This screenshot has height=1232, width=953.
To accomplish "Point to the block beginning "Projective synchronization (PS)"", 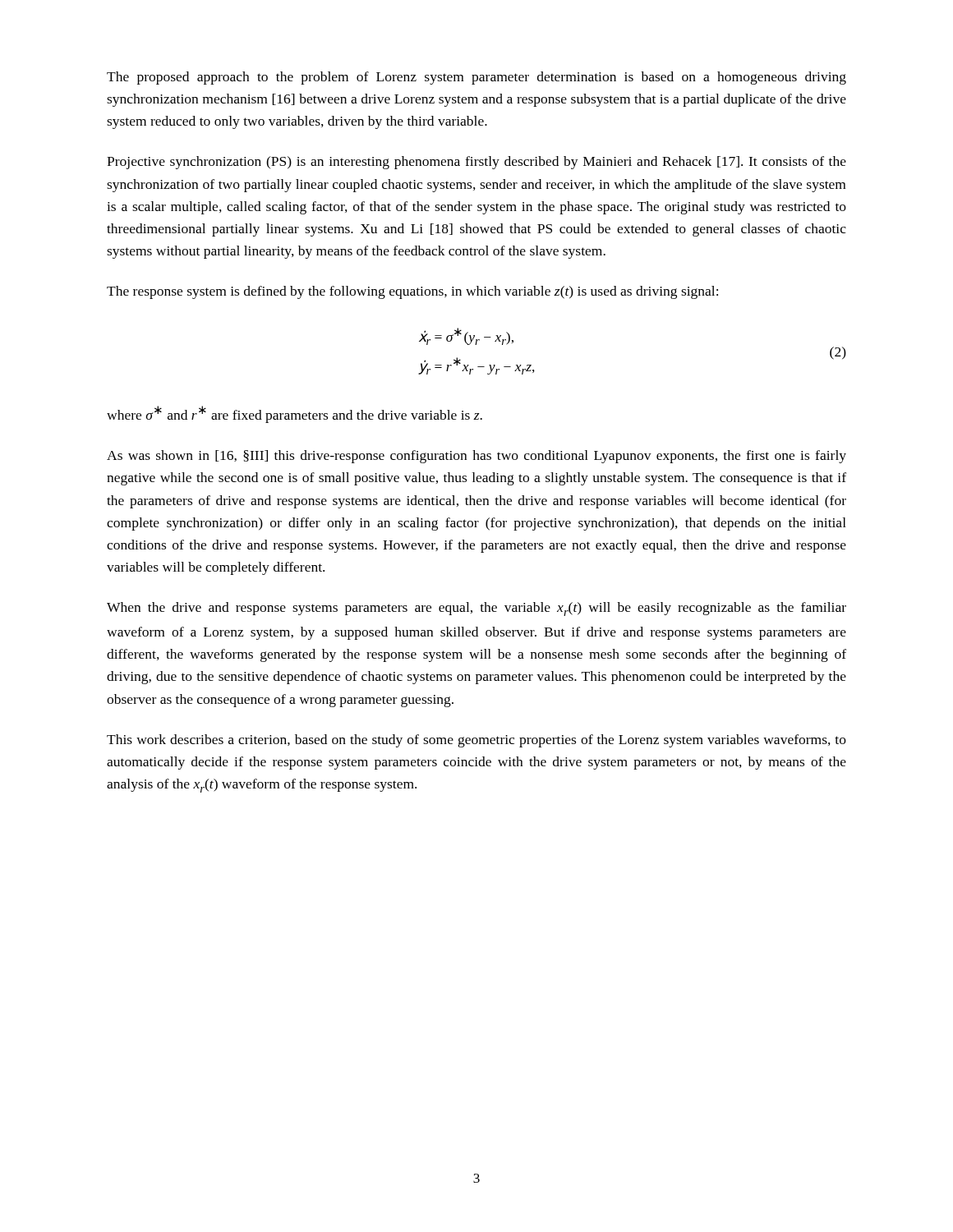I will point(476,206).
